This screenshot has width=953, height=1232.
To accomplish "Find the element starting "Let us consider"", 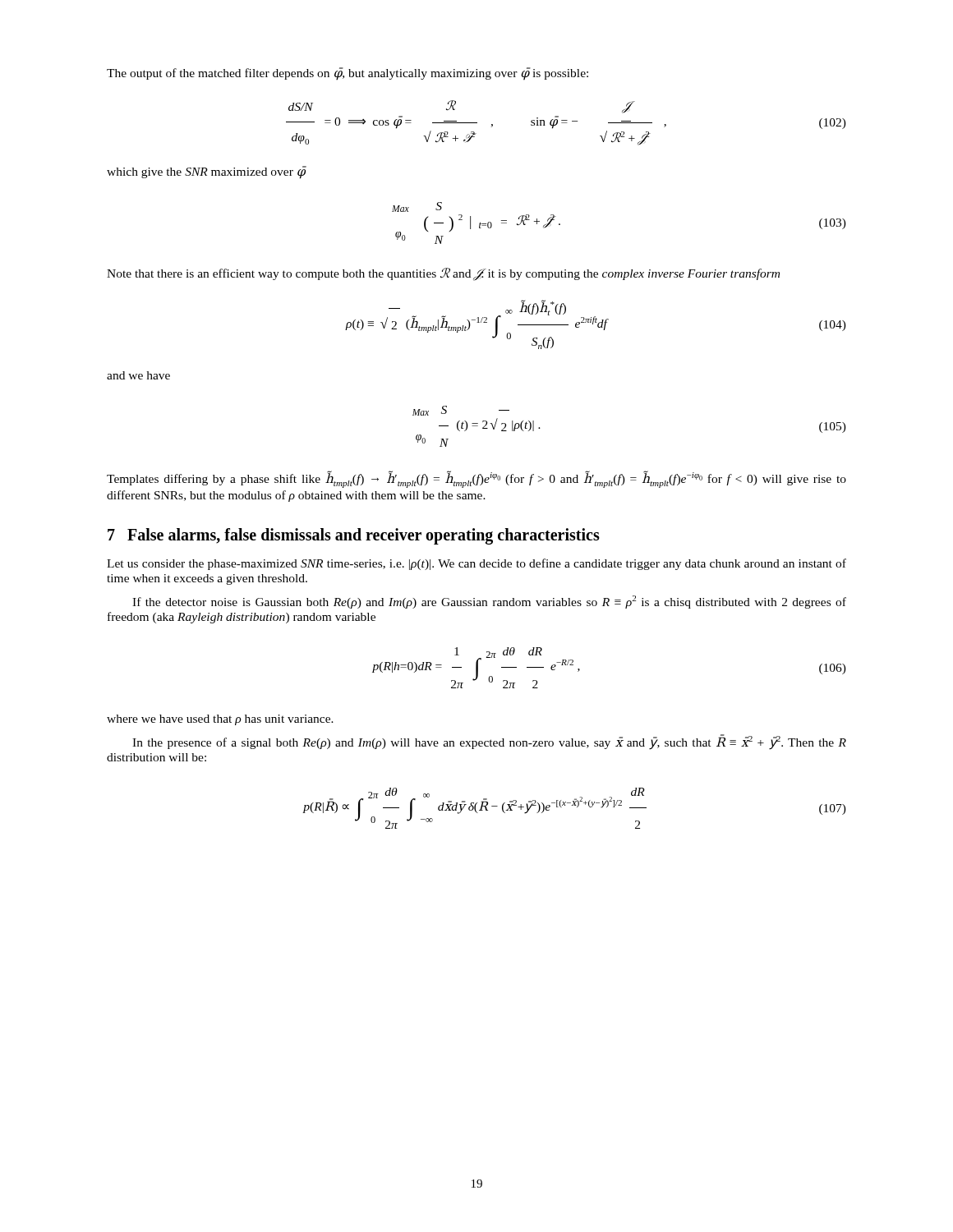I will pyautogui.click(x=476, y=570).
